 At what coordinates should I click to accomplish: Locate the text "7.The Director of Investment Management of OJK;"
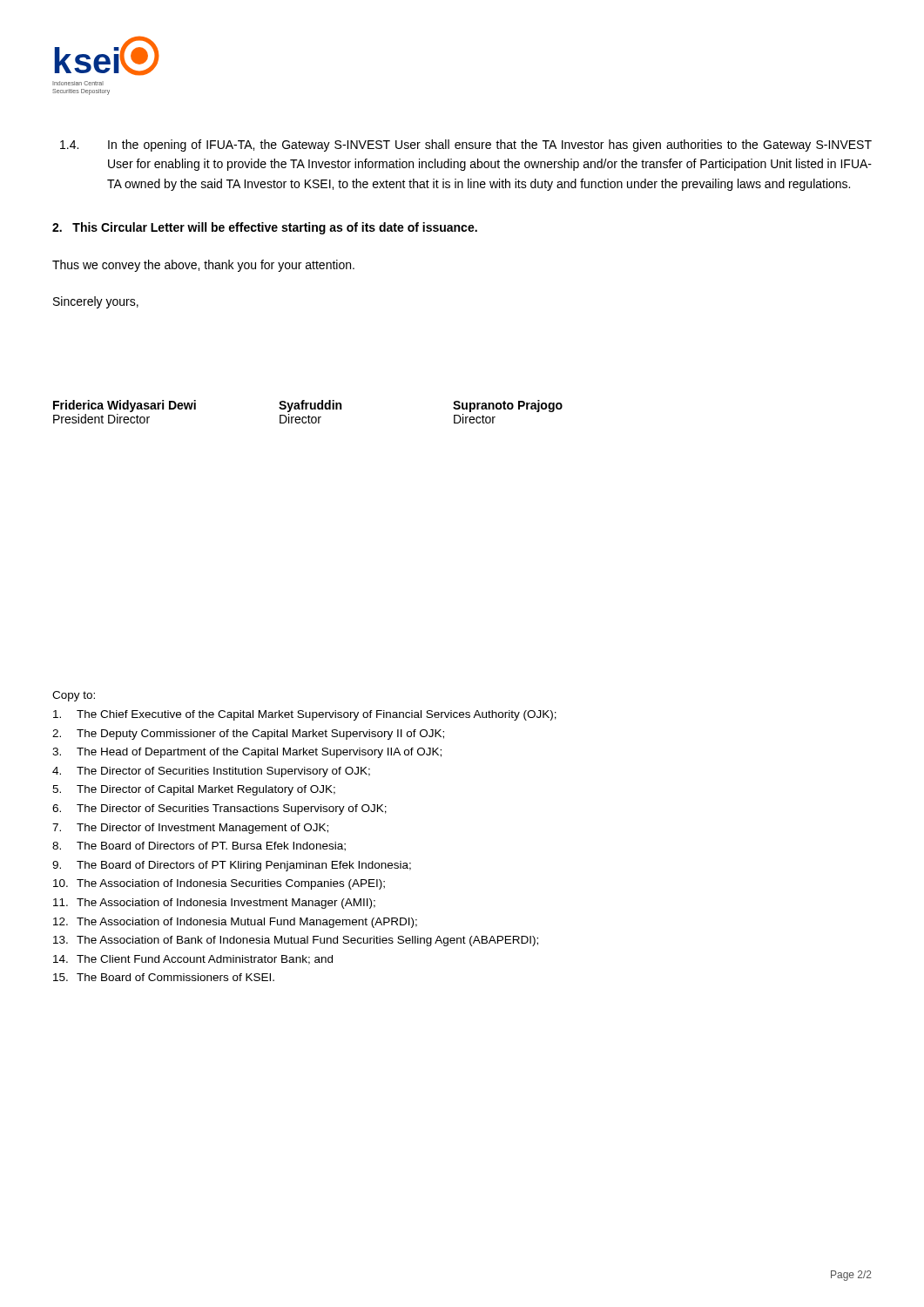[x=190, y=829]
